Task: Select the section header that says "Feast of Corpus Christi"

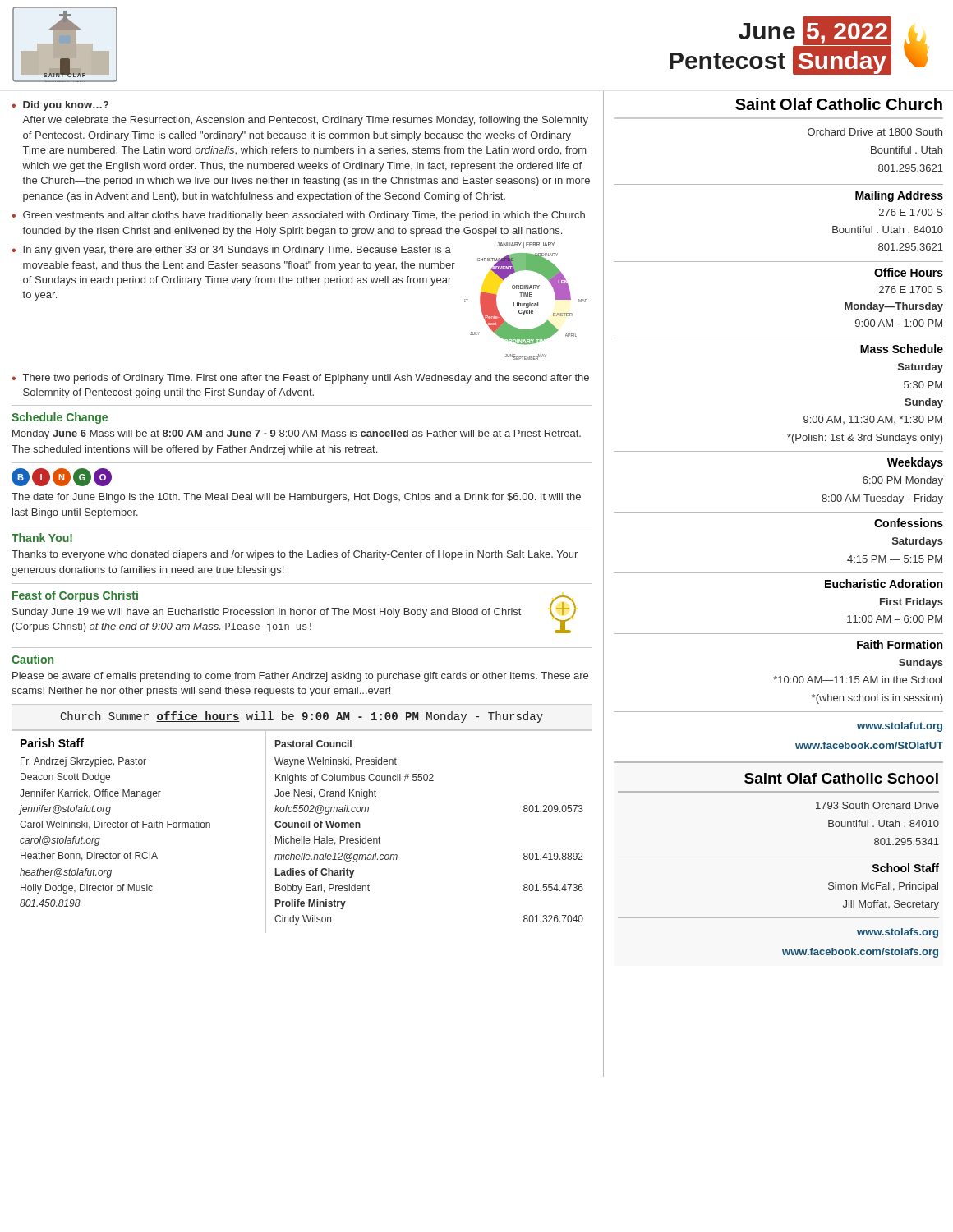Action: pos(75,595)
